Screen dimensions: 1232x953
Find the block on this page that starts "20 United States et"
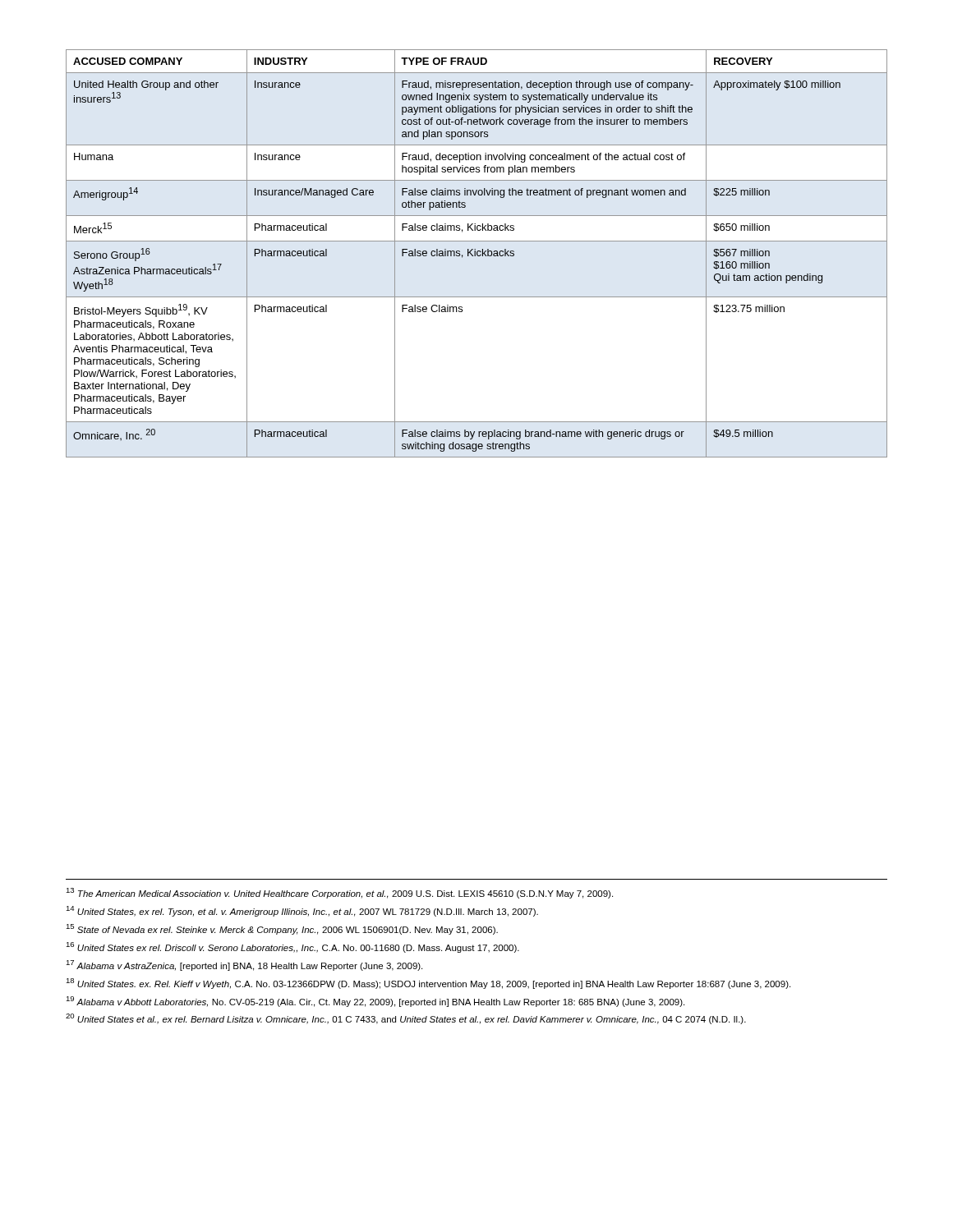(x=406, y=1018)
